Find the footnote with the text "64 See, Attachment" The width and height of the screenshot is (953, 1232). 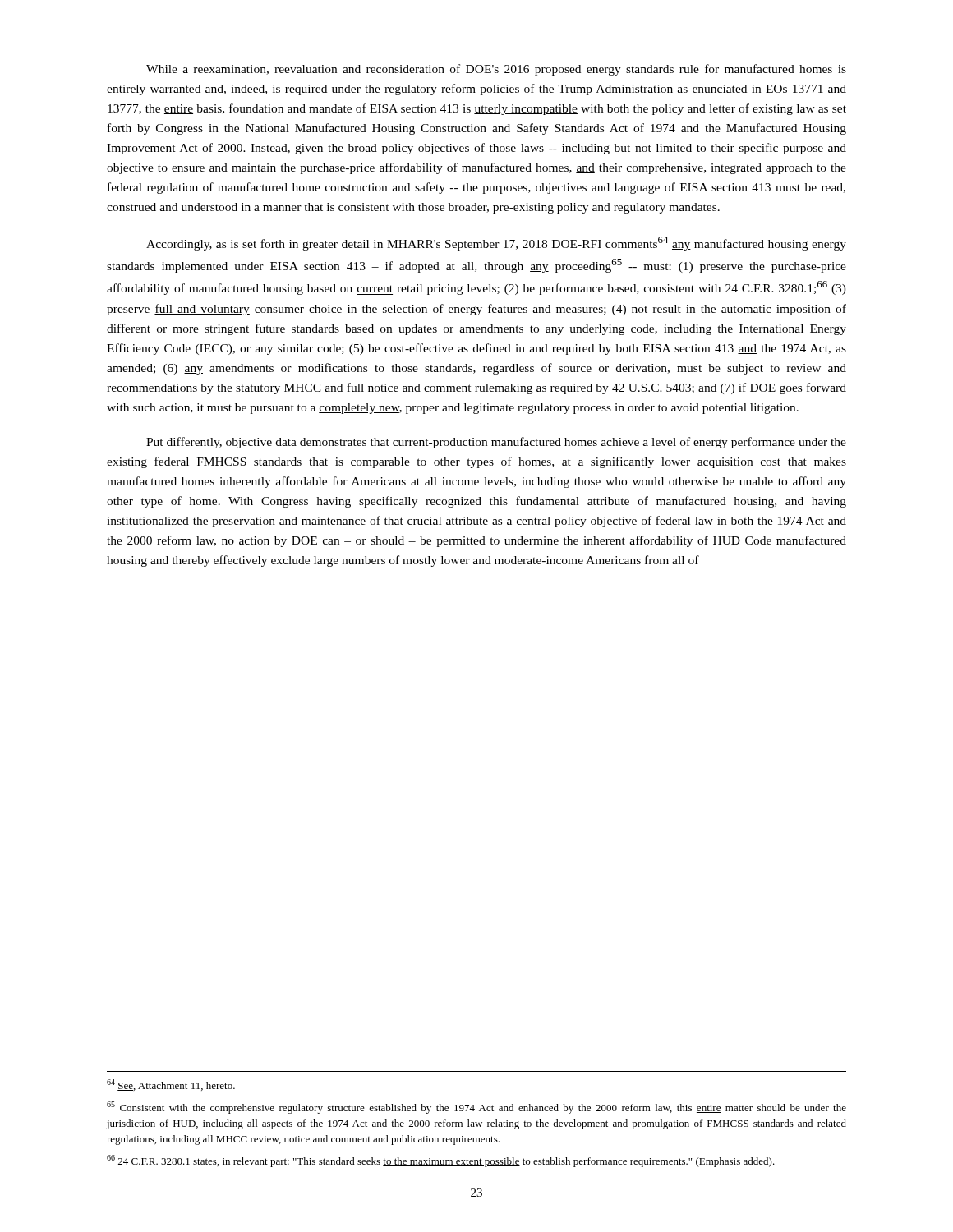coord(171,1085)
